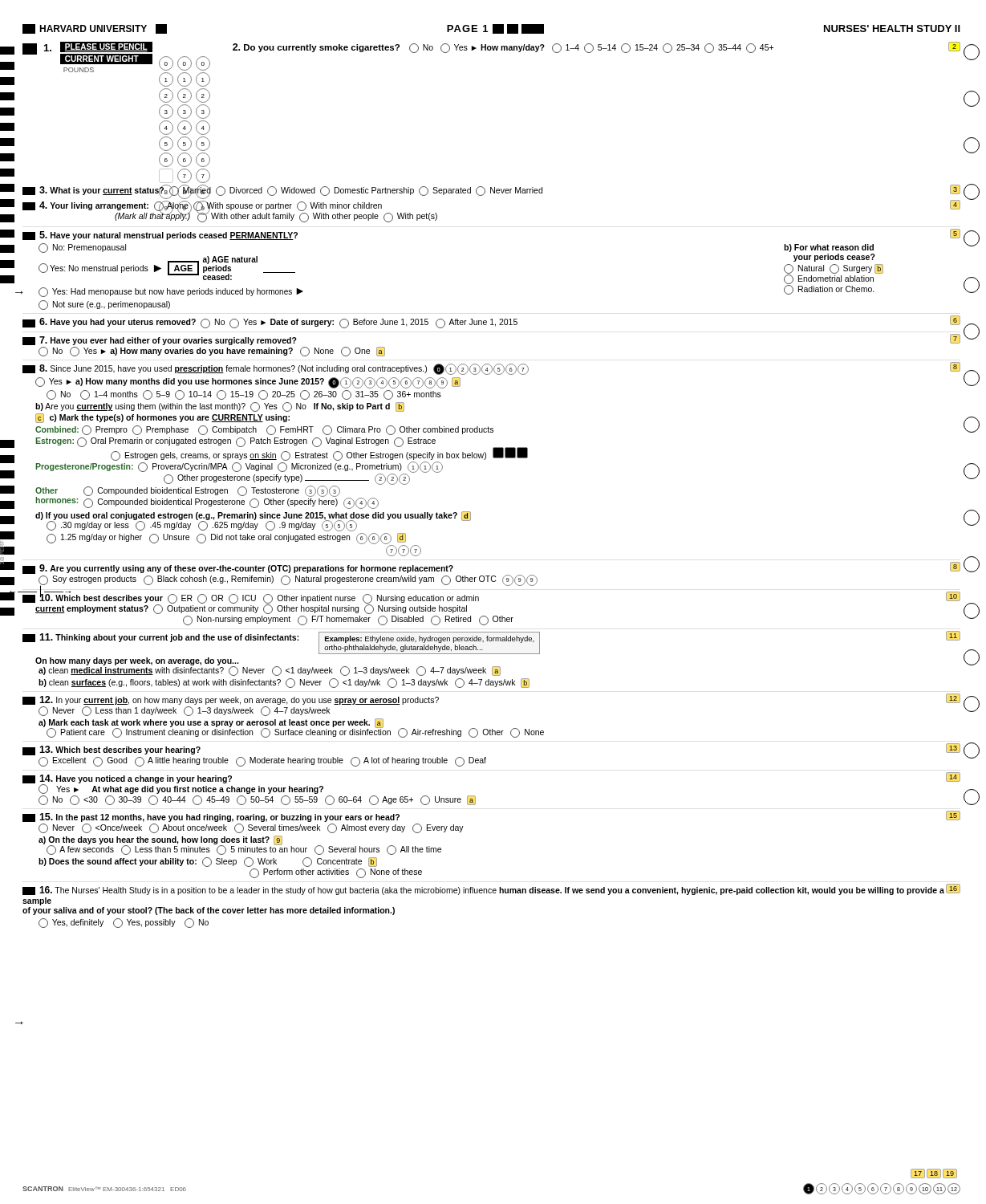Click on the region starting "Have you noticed a change in"
This screenshot has width=986, height=1204.
pos(163,781)
